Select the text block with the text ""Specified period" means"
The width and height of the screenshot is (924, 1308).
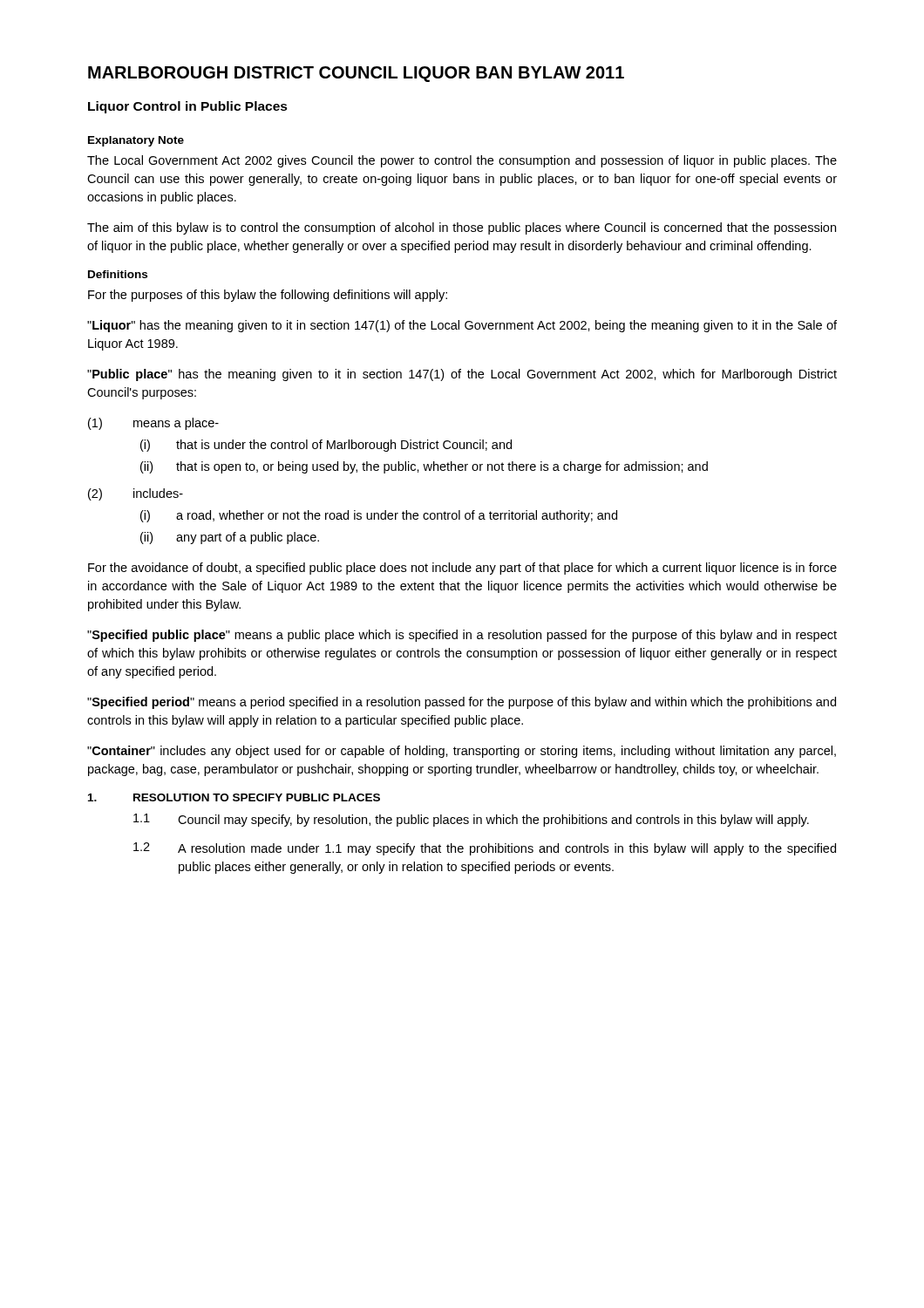462,712
